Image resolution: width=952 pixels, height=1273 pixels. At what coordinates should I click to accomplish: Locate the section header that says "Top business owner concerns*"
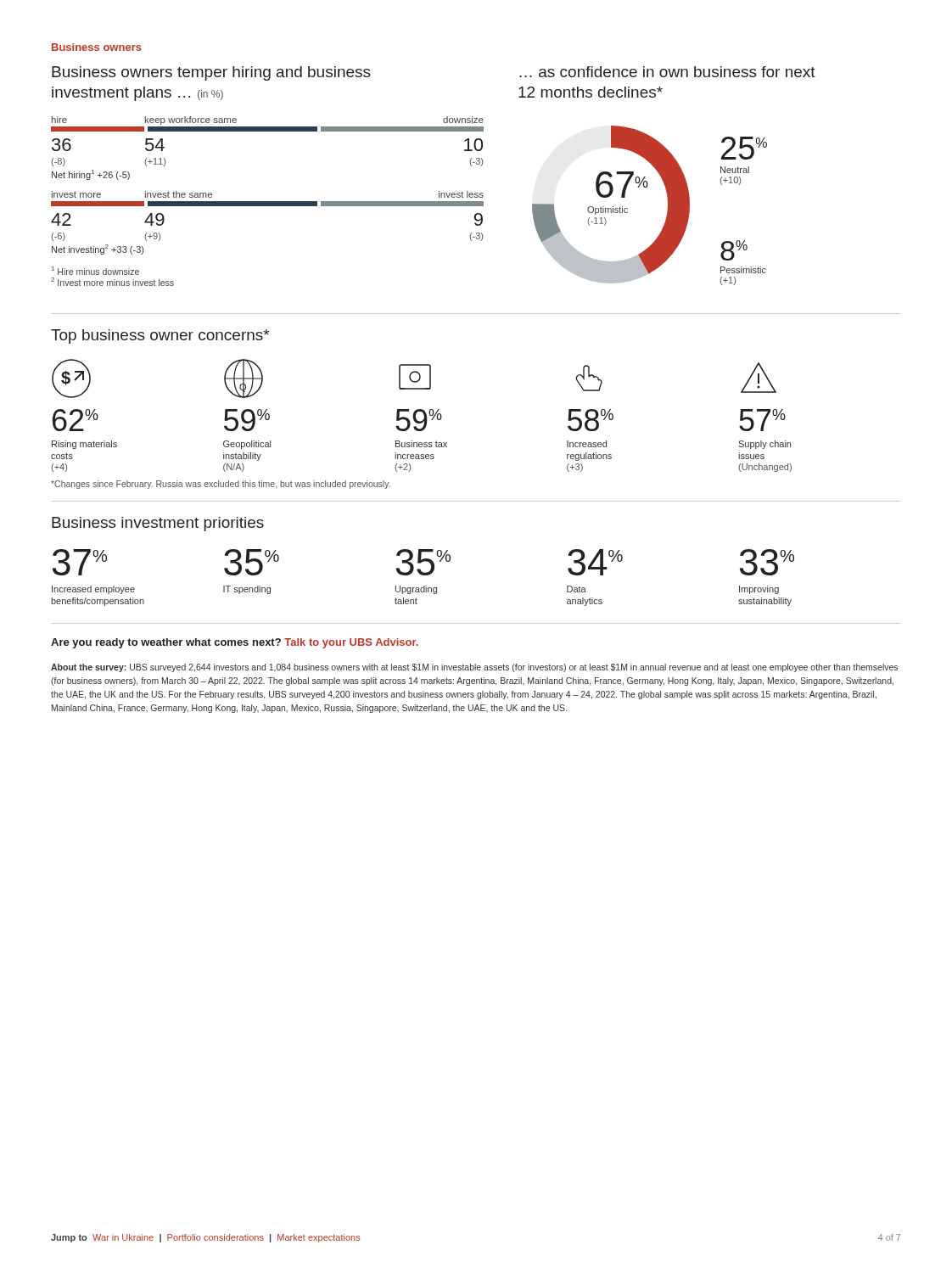160,334
